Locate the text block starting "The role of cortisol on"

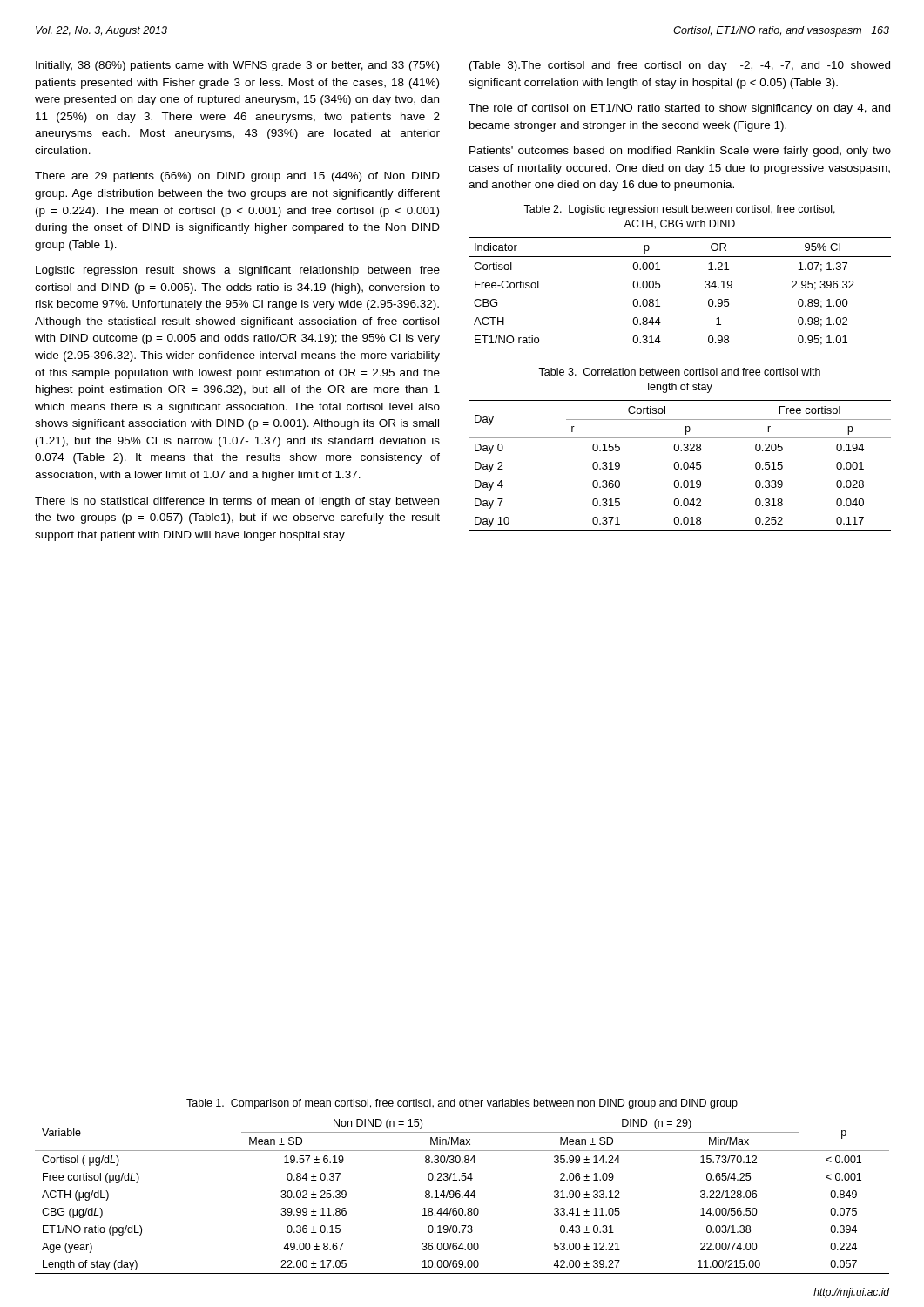pyautogui.click(x=680, y=117)
